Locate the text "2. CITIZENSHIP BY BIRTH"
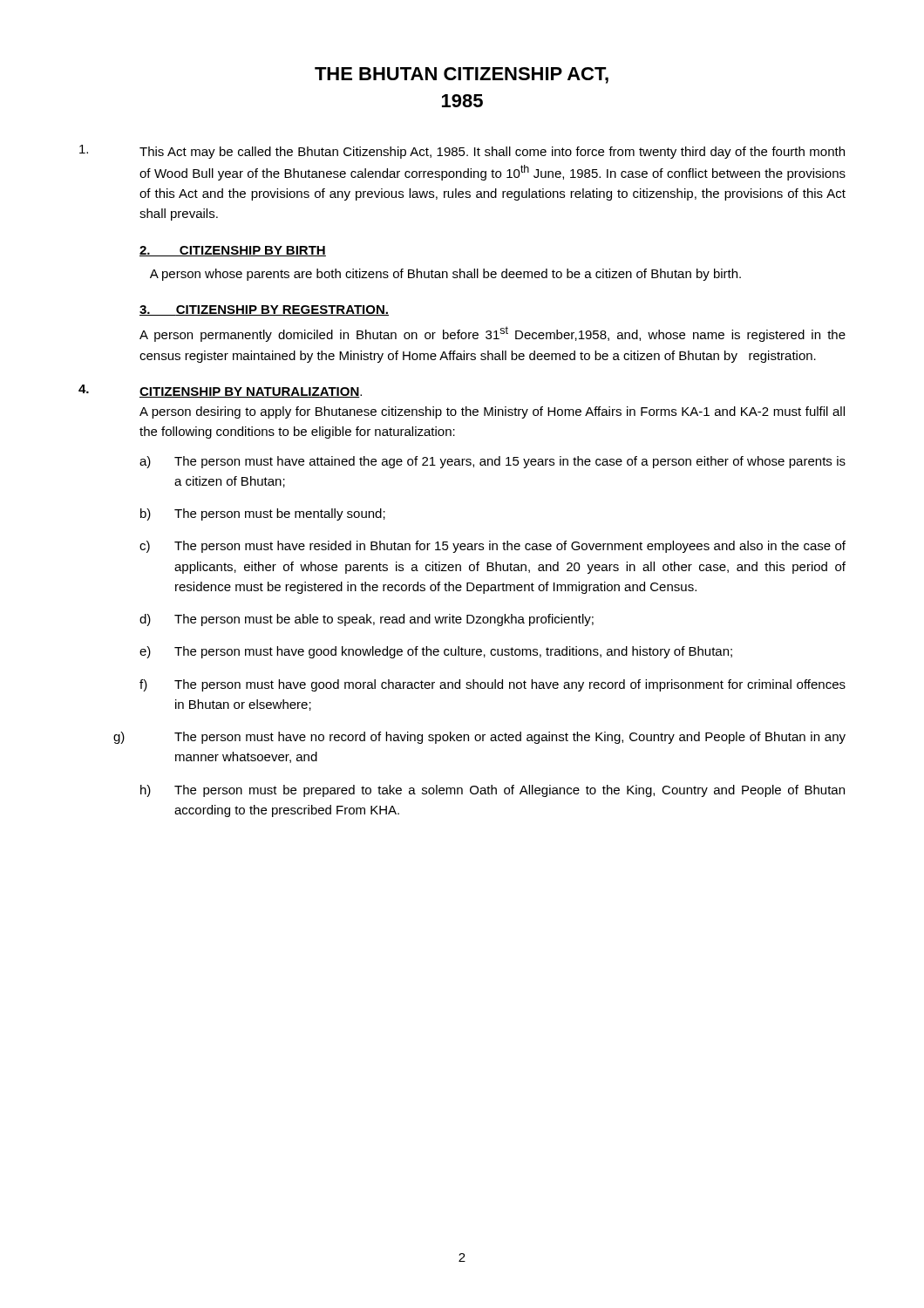This screenshot has height=1308, width=924. 233,250
